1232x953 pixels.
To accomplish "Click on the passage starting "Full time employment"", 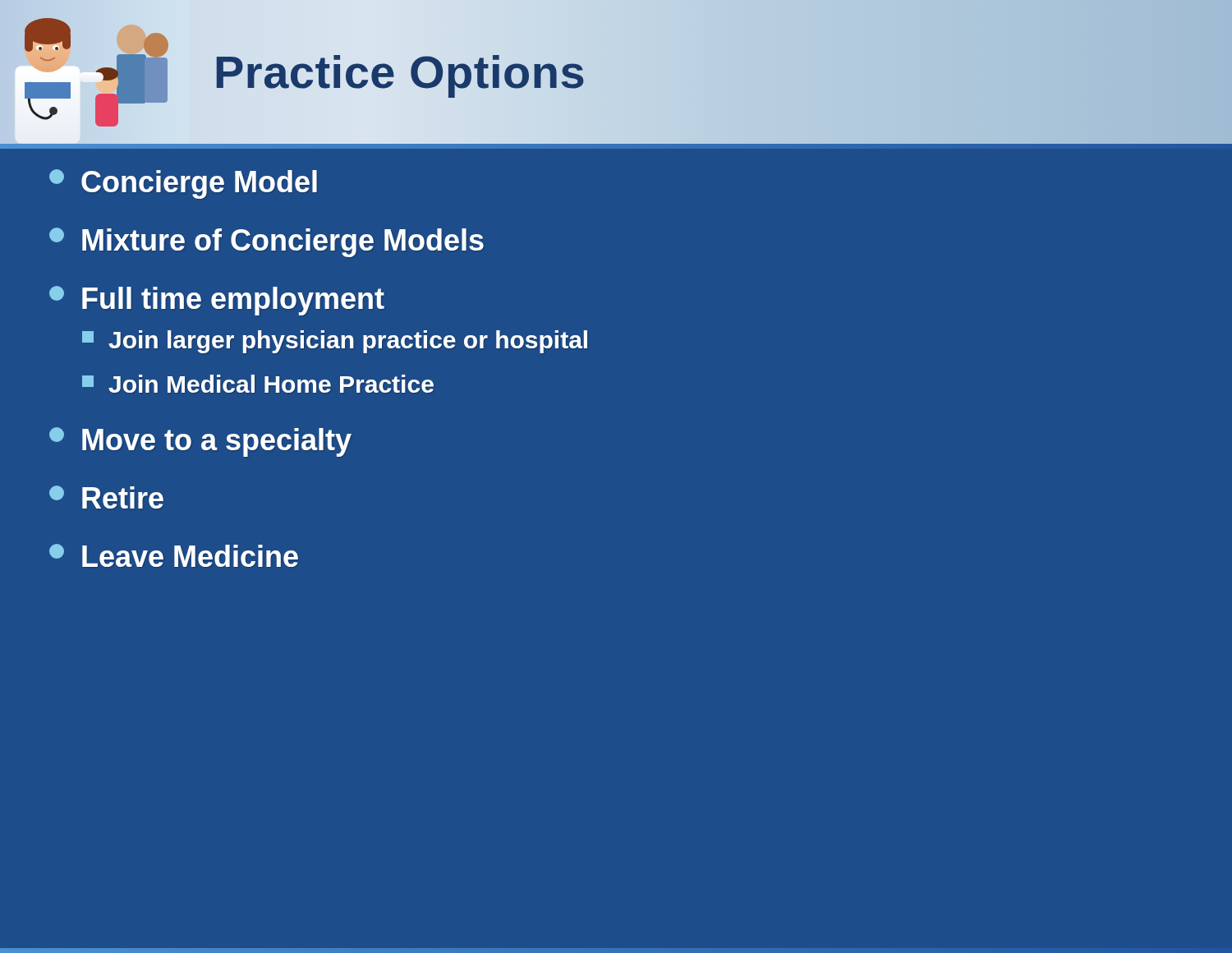I will [x=217, y=299].
